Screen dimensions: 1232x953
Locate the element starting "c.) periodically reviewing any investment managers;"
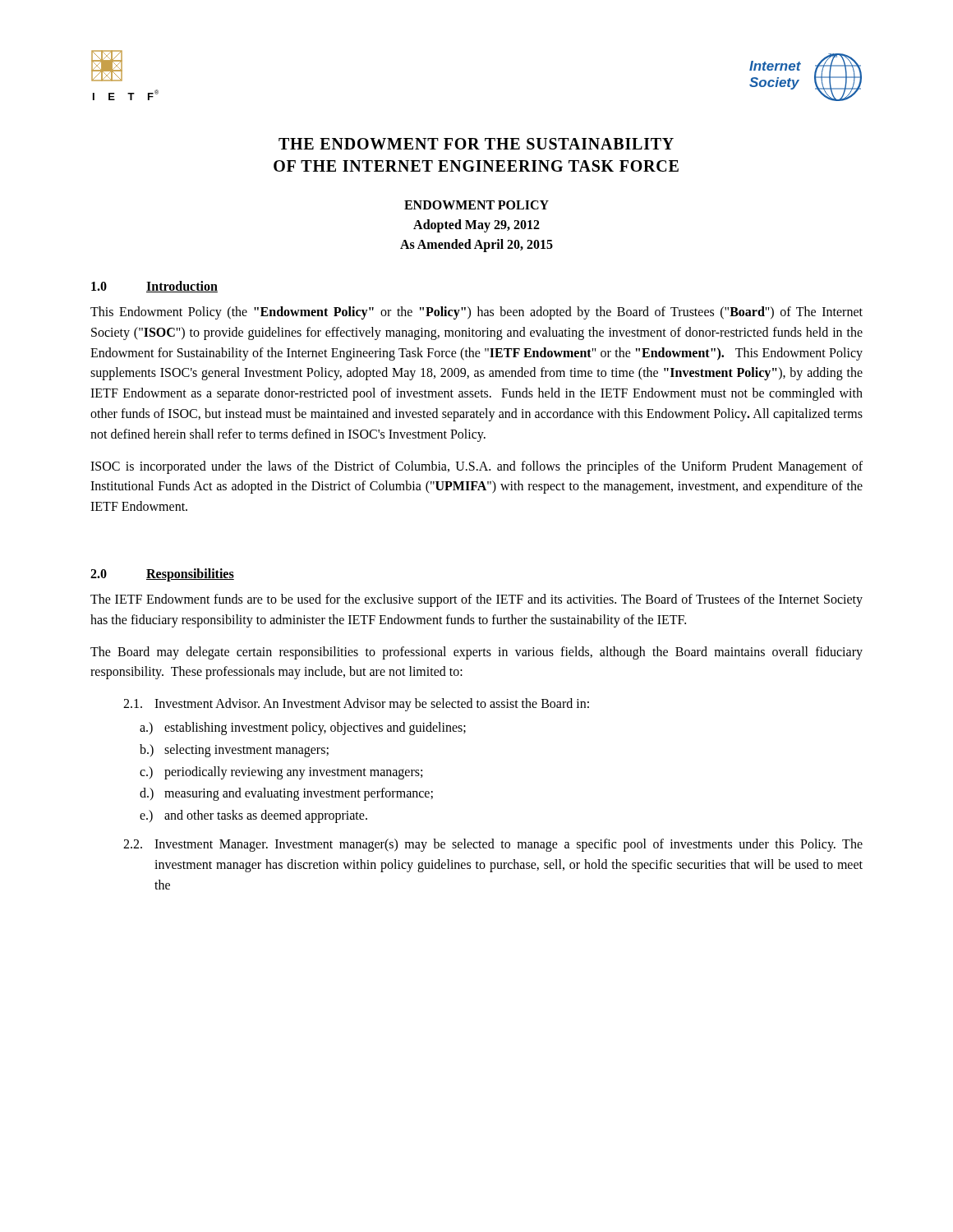point(282,772)
